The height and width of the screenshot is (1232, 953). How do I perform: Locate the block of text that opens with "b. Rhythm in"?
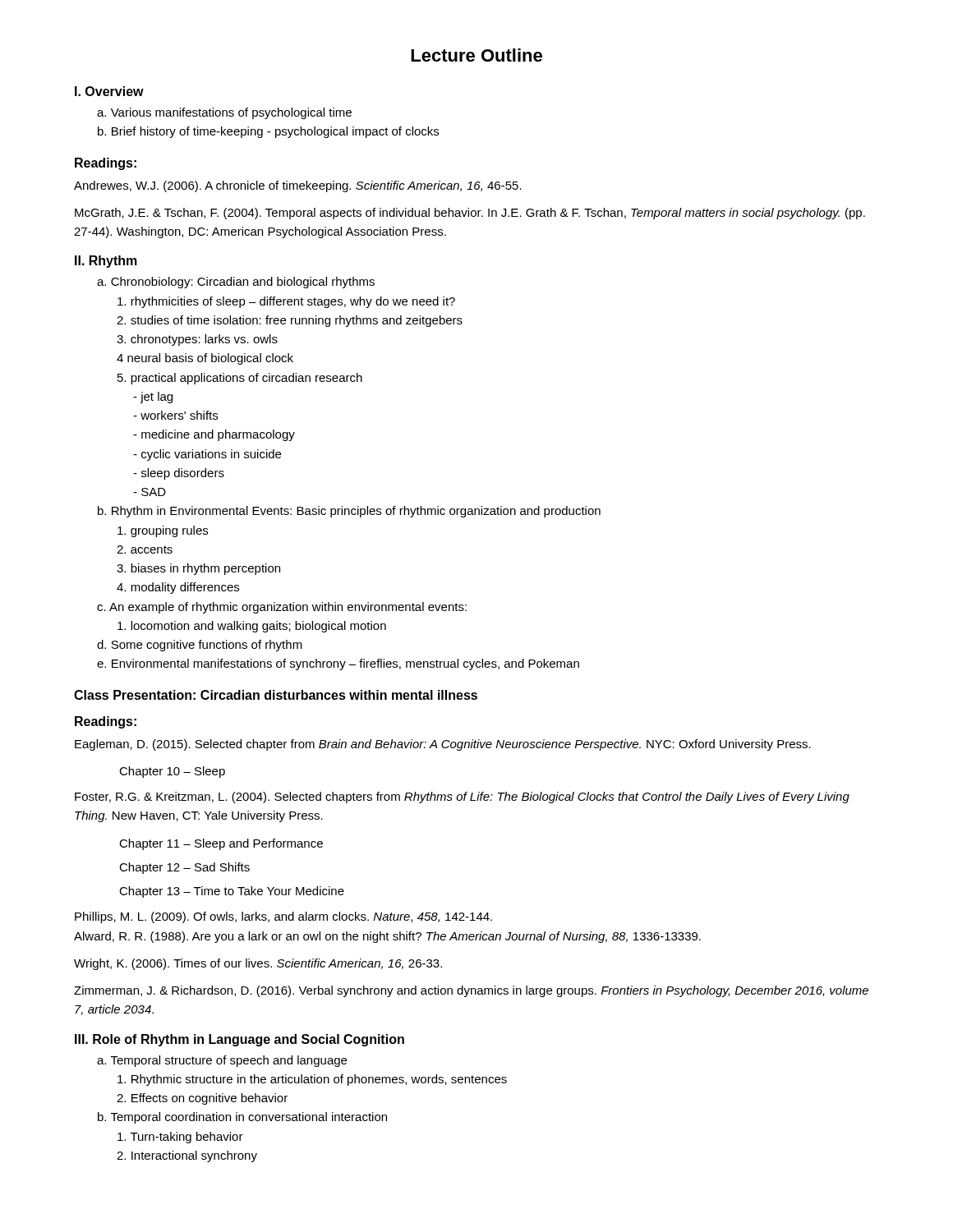tap(349, 511)
